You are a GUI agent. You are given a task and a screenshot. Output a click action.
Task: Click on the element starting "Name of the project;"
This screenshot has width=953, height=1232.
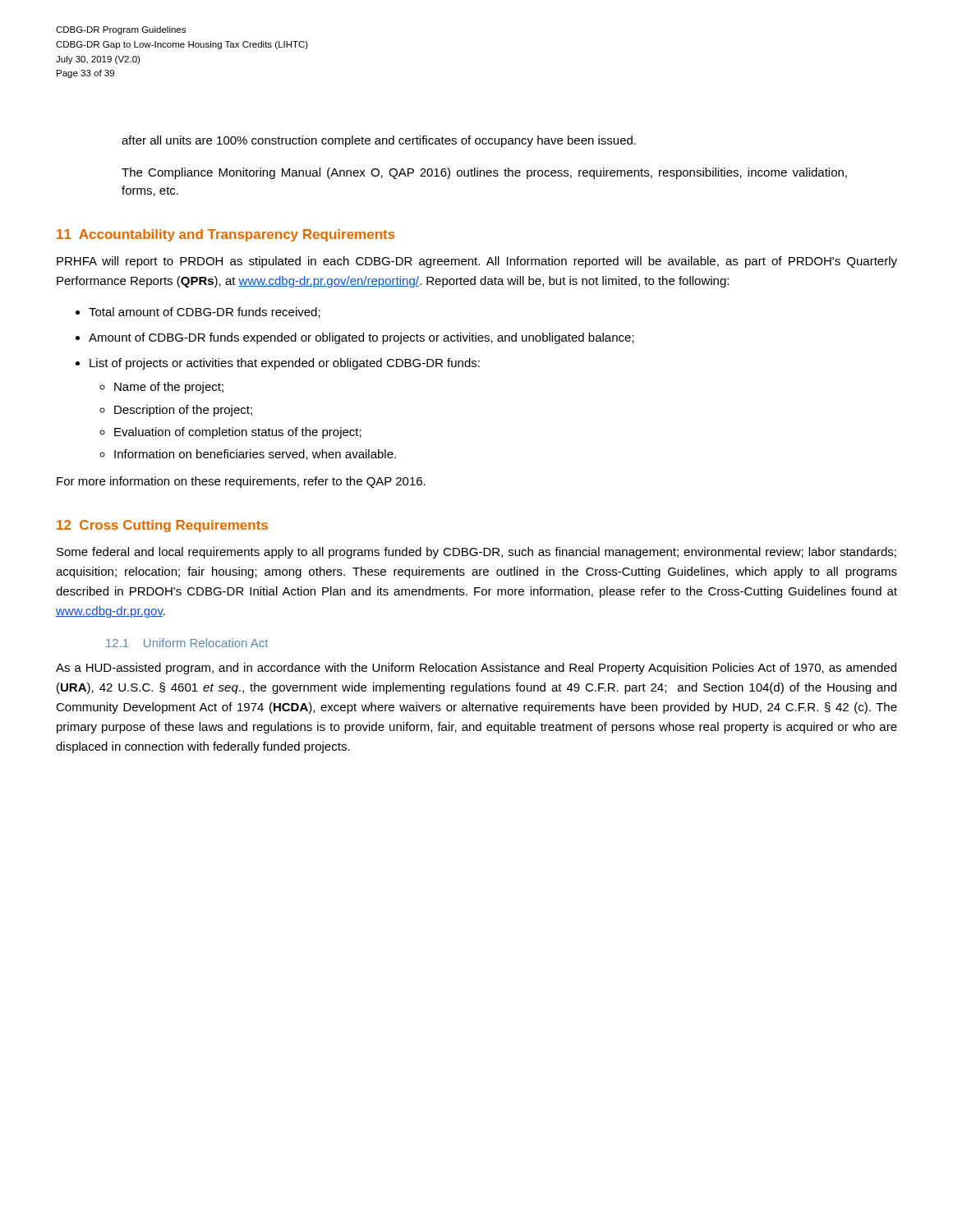[169, 387]
